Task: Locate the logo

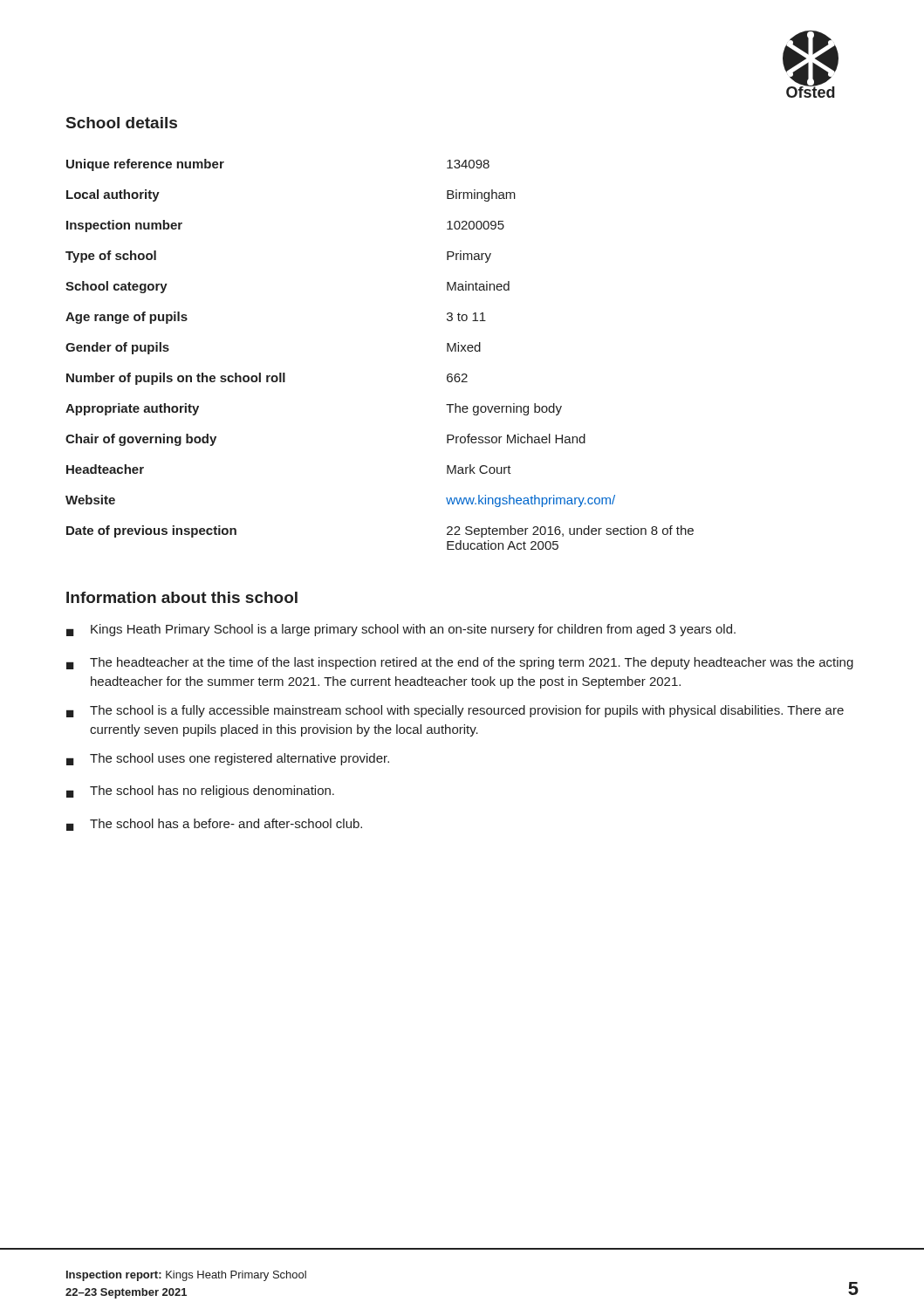Action: (x=811, y=65)
